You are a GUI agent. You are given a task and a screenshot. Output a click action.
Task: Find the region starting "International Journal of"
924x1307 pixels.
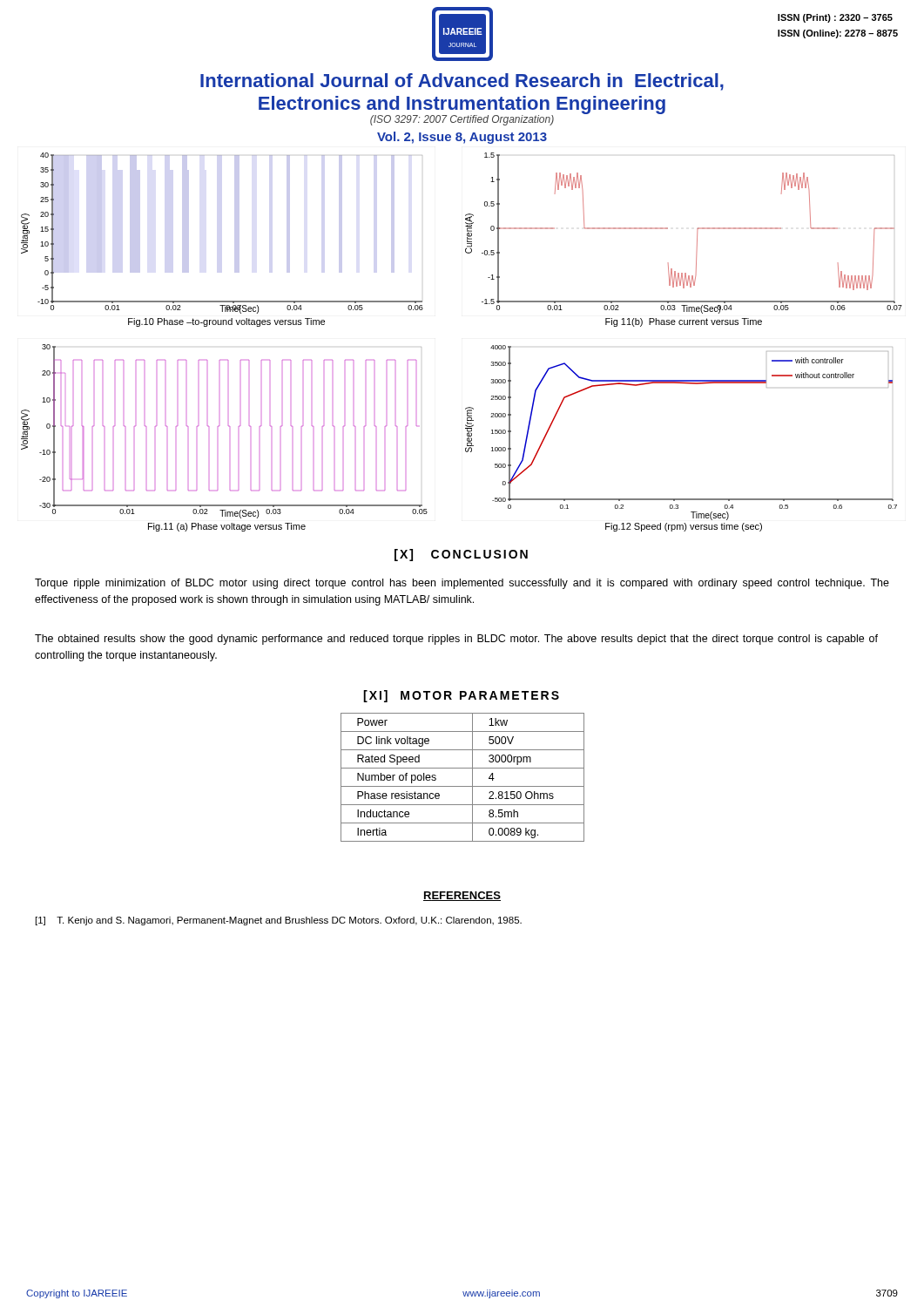pyautogui.click(x=462, y=92)
